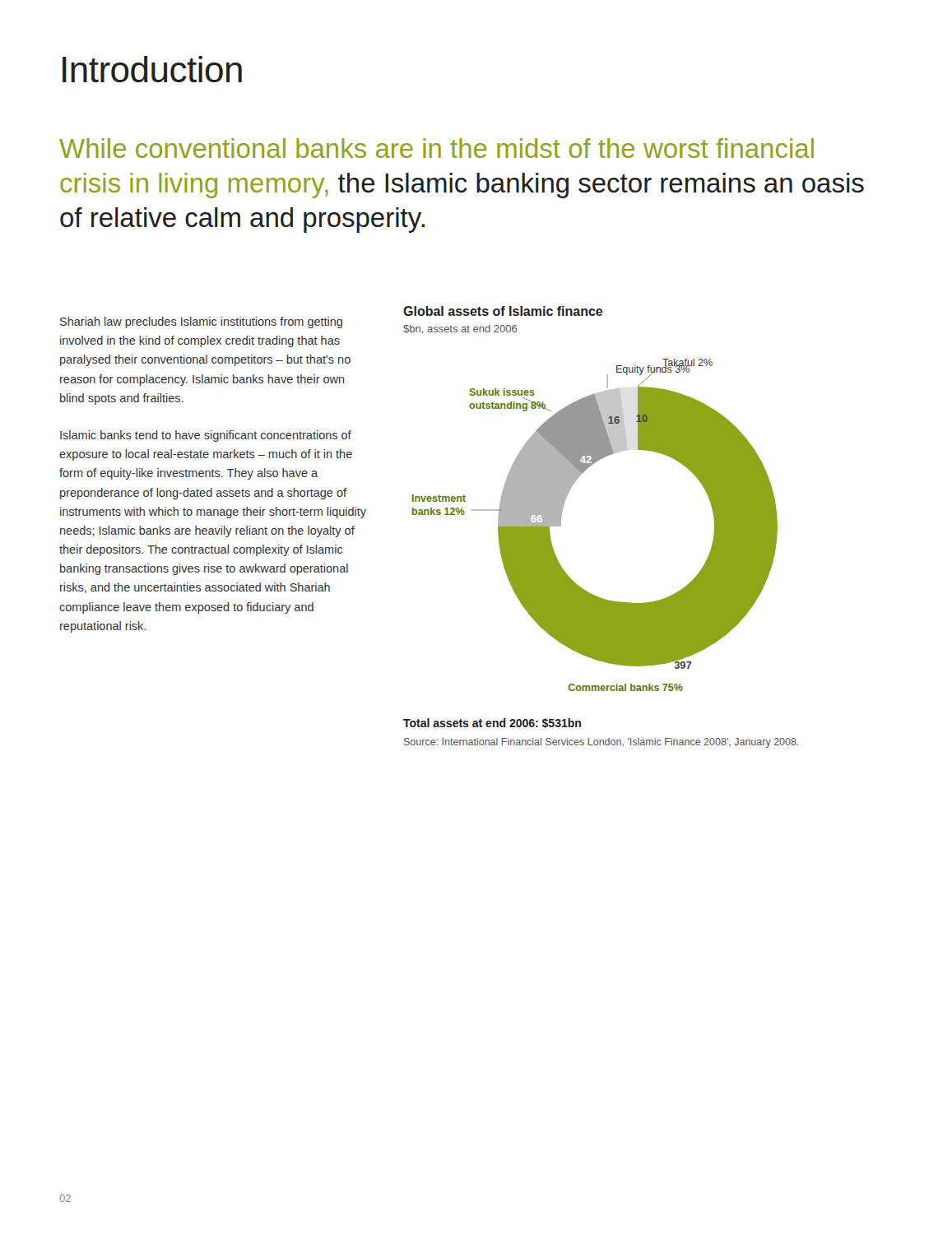Find the block on this page that starts "While conventional banks are in the midst"
This screenshot has height=1234, width=952.
pyautogui.click(x=462, y=183)
